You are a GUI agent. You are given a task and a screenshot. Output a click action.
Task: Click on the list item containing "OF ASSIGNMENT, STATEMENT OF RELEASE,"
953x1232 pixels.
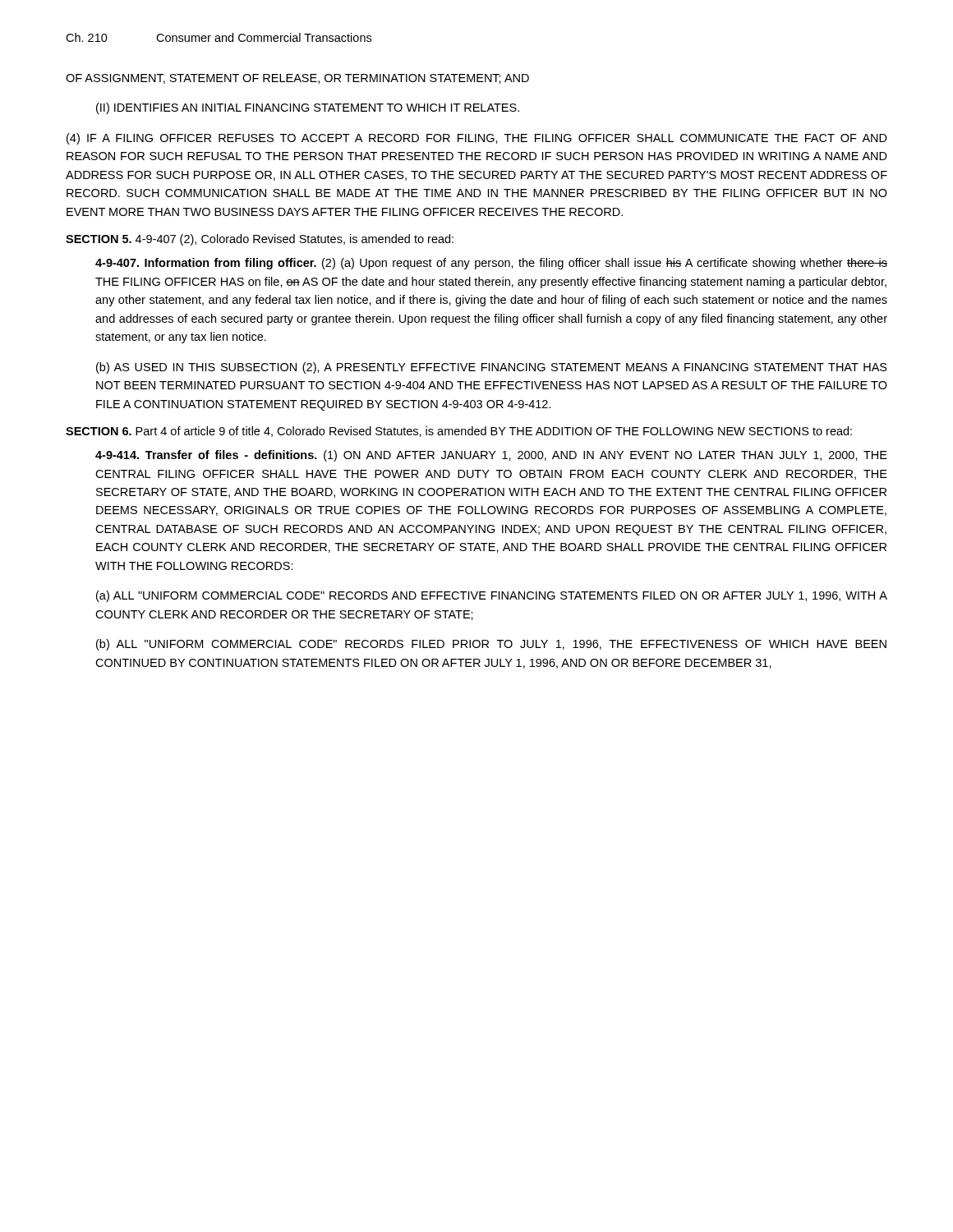click(x=298, y=78)
